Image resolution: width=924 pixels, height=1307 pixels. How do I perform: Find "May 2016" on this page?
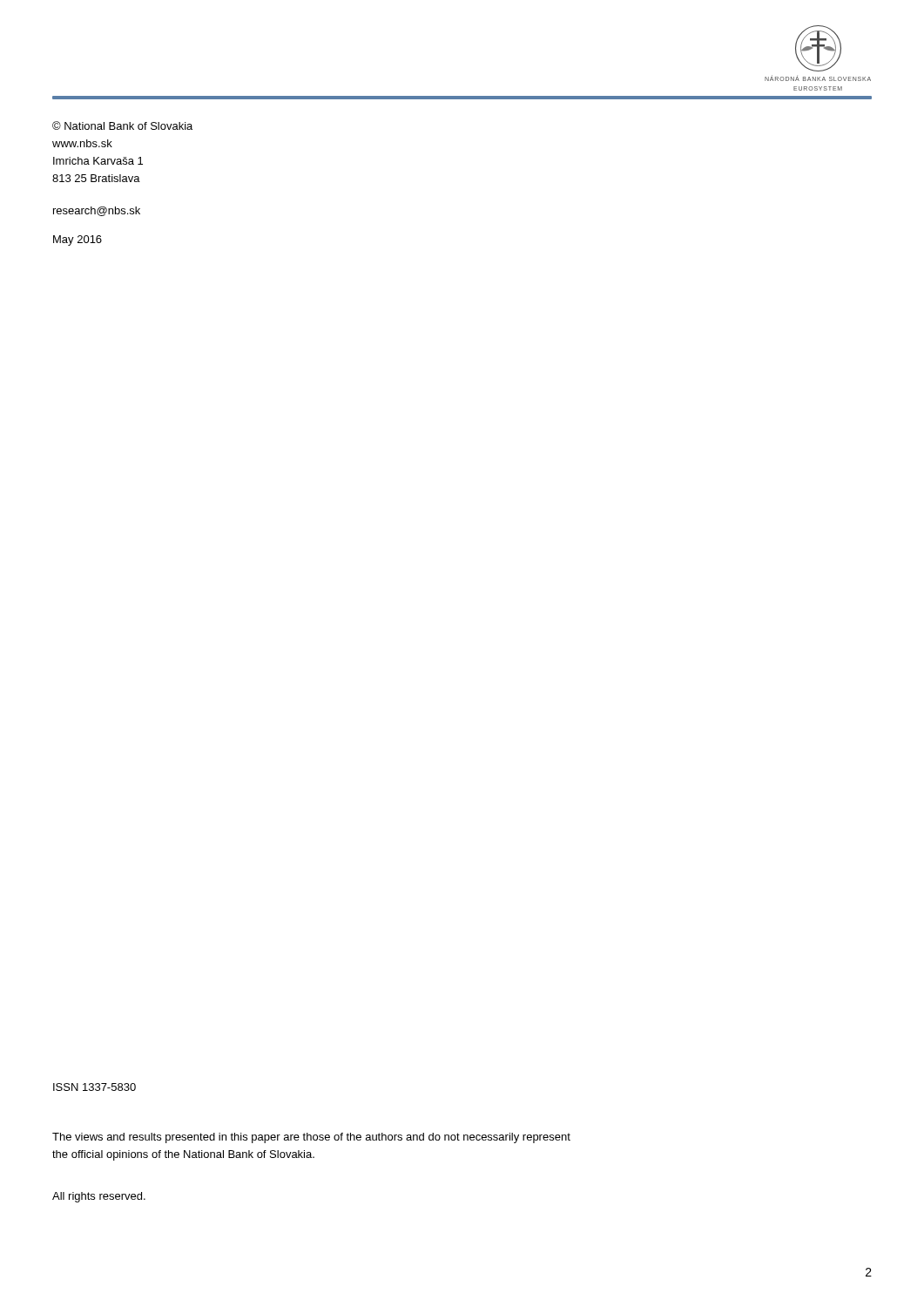pos(77,239)
